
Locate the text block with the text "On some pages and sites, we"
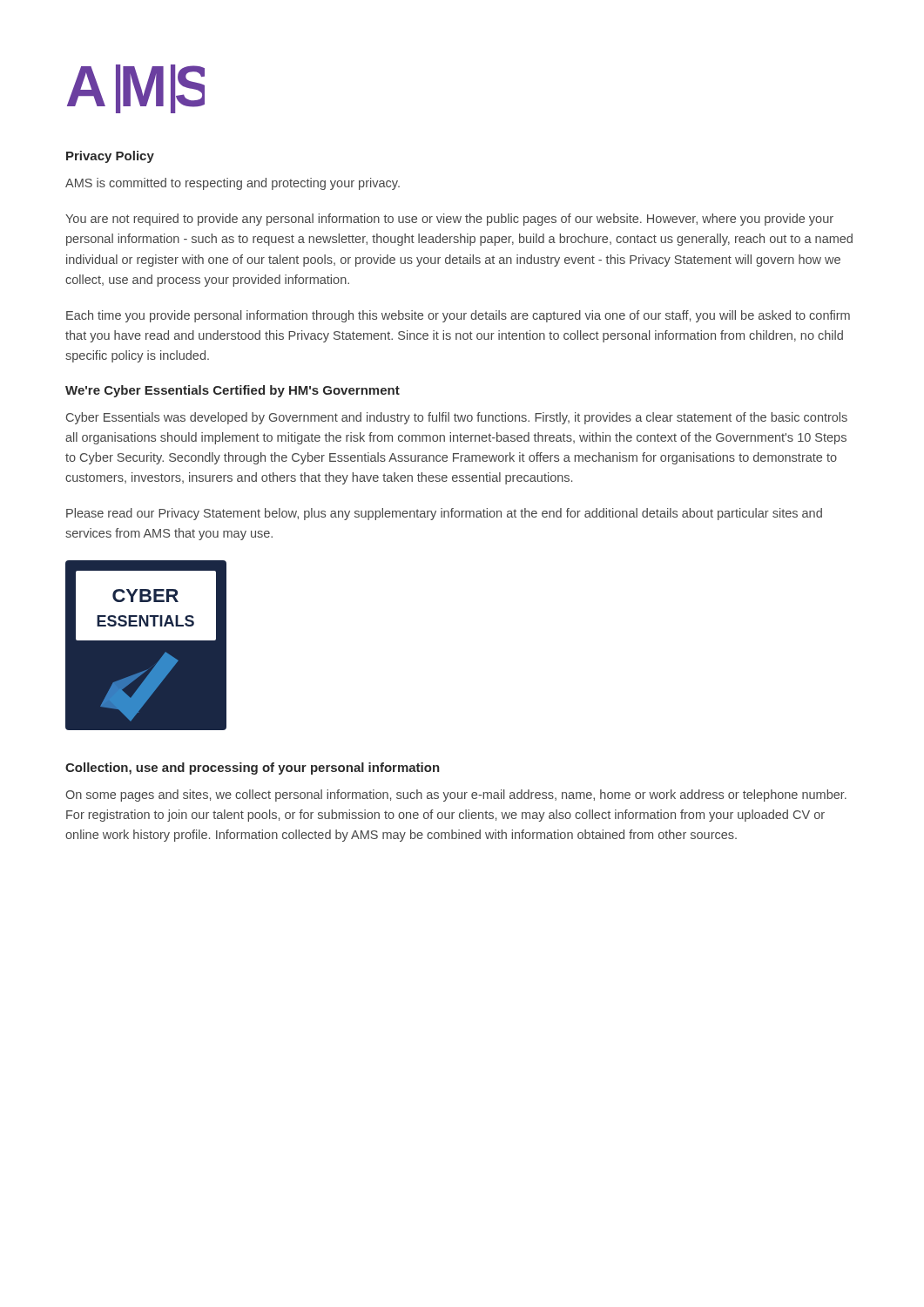[x=456, y=815]
